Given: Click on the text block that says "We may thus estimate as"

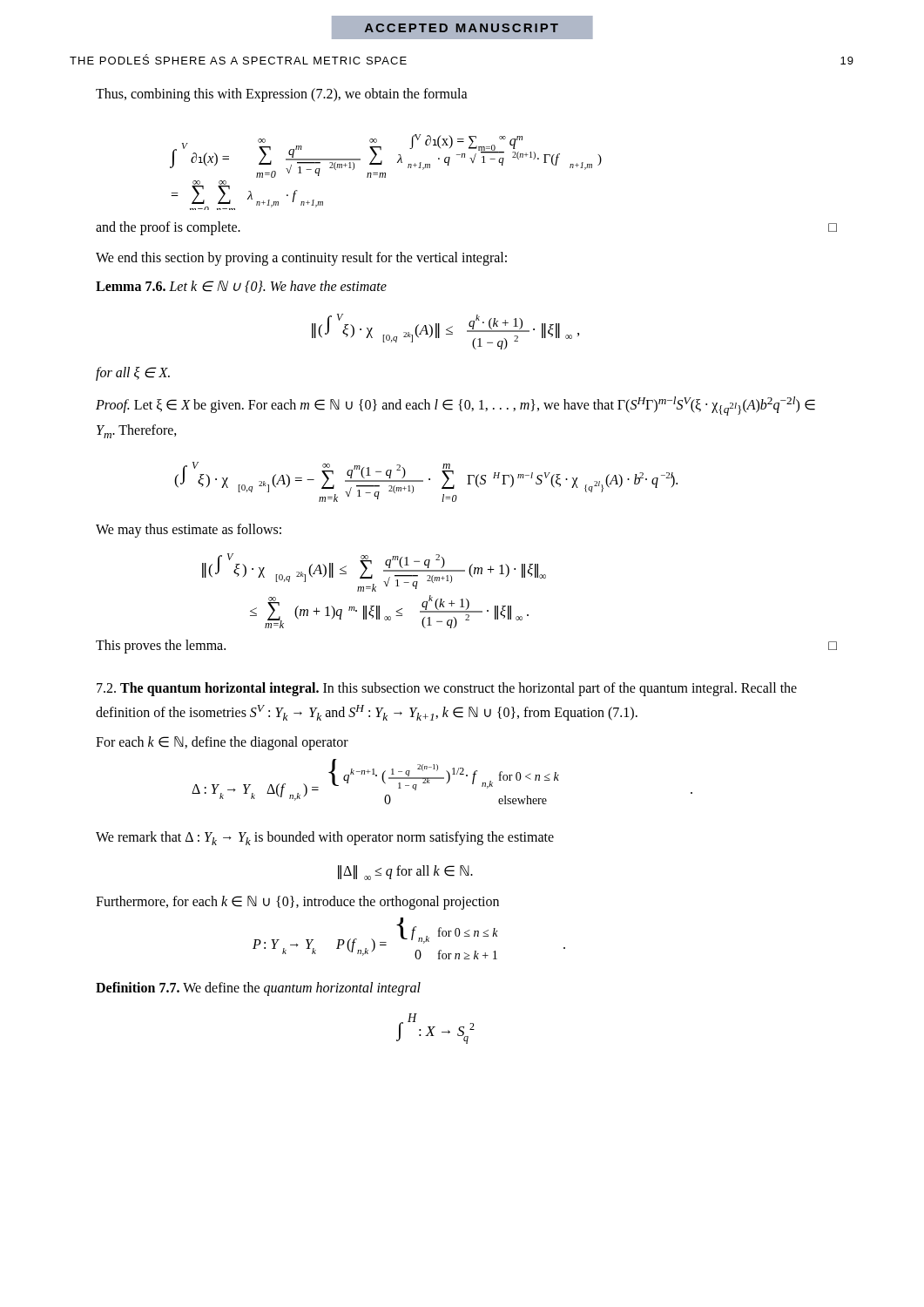Looking at the screenshot, I should click(x=189, y=530).
